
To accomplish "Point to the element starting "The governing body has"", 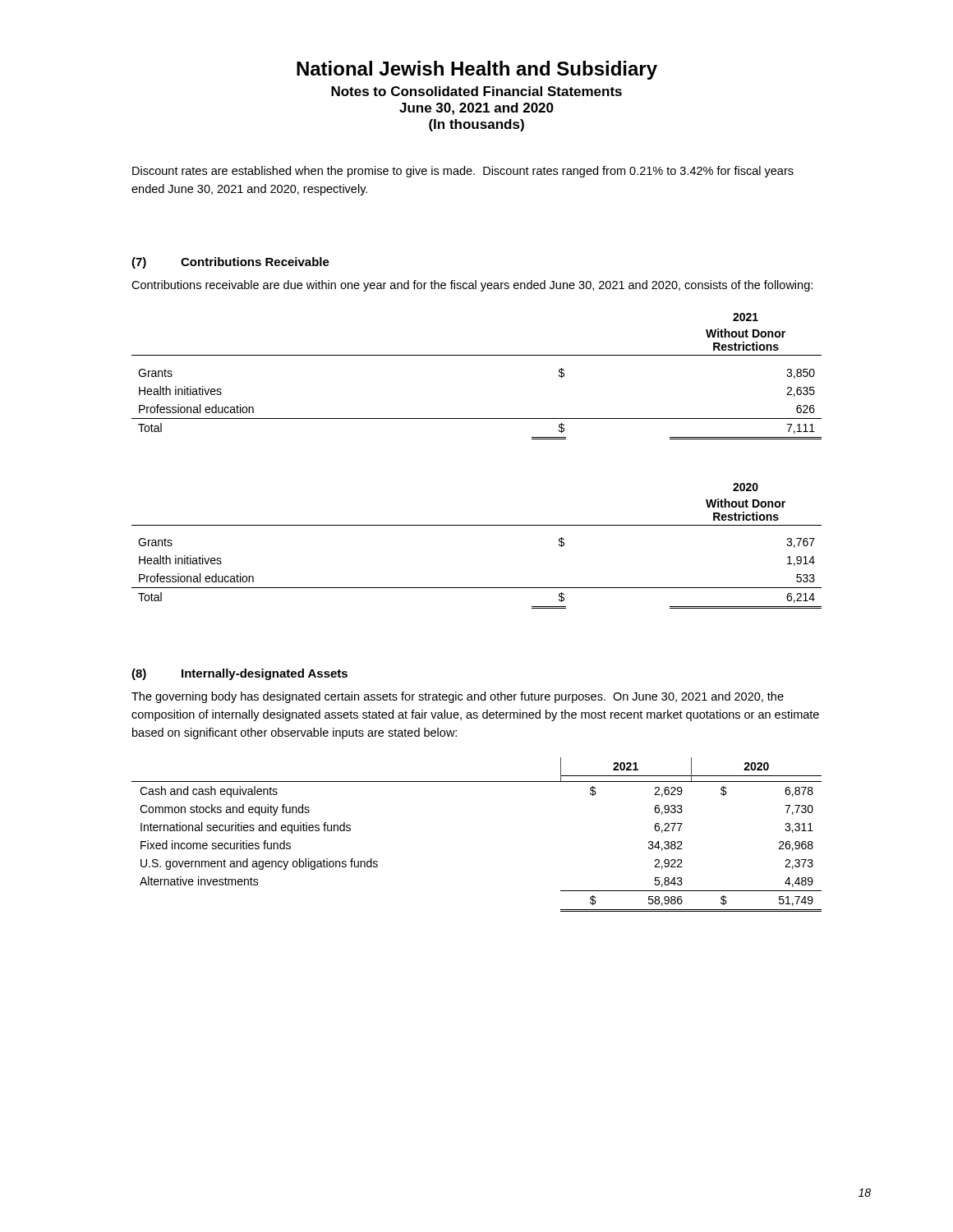I will (475, 715).
